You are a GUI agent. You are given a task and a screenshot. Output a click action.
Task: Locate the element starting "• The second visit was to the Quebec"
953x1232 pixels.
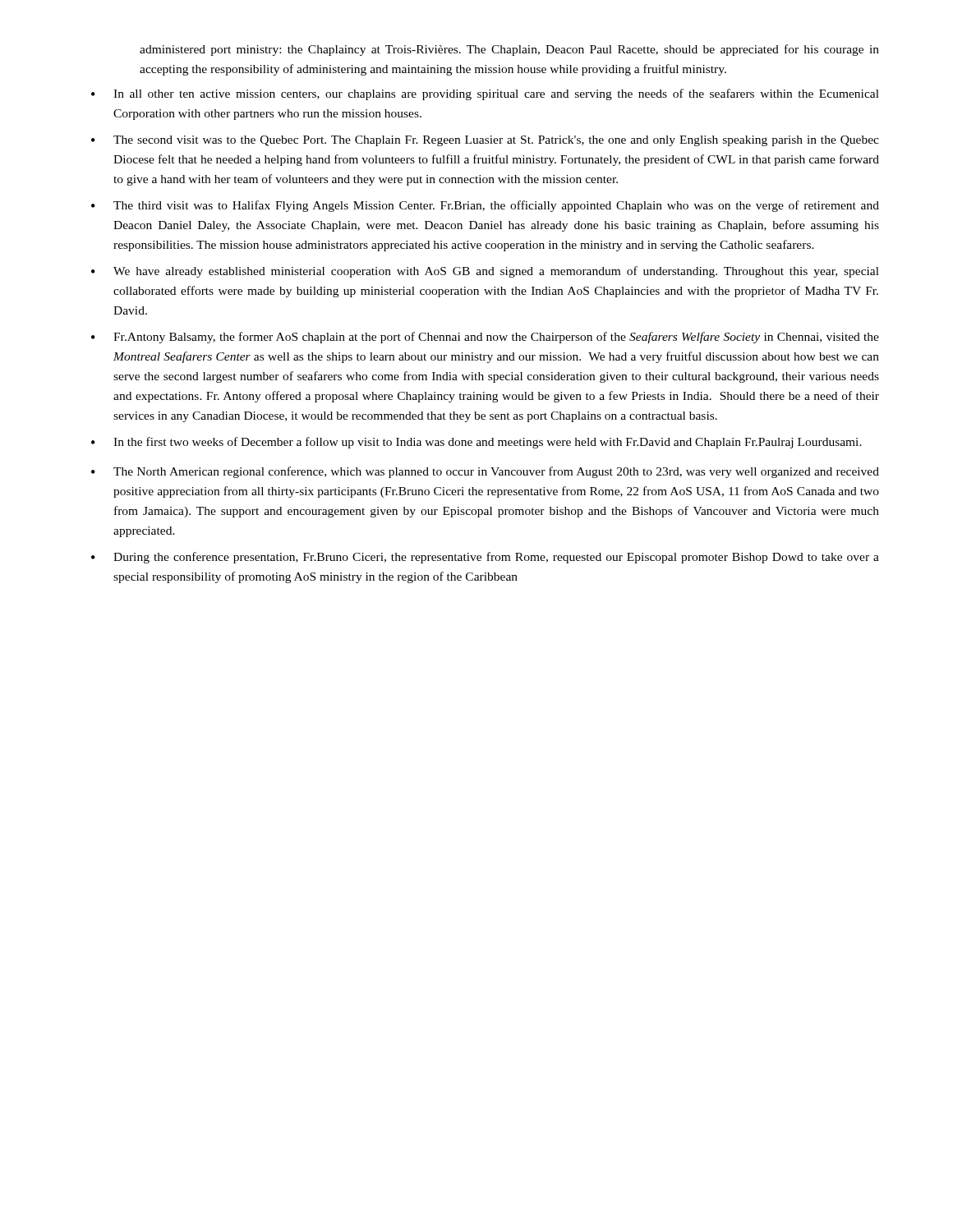click(485, 159)
